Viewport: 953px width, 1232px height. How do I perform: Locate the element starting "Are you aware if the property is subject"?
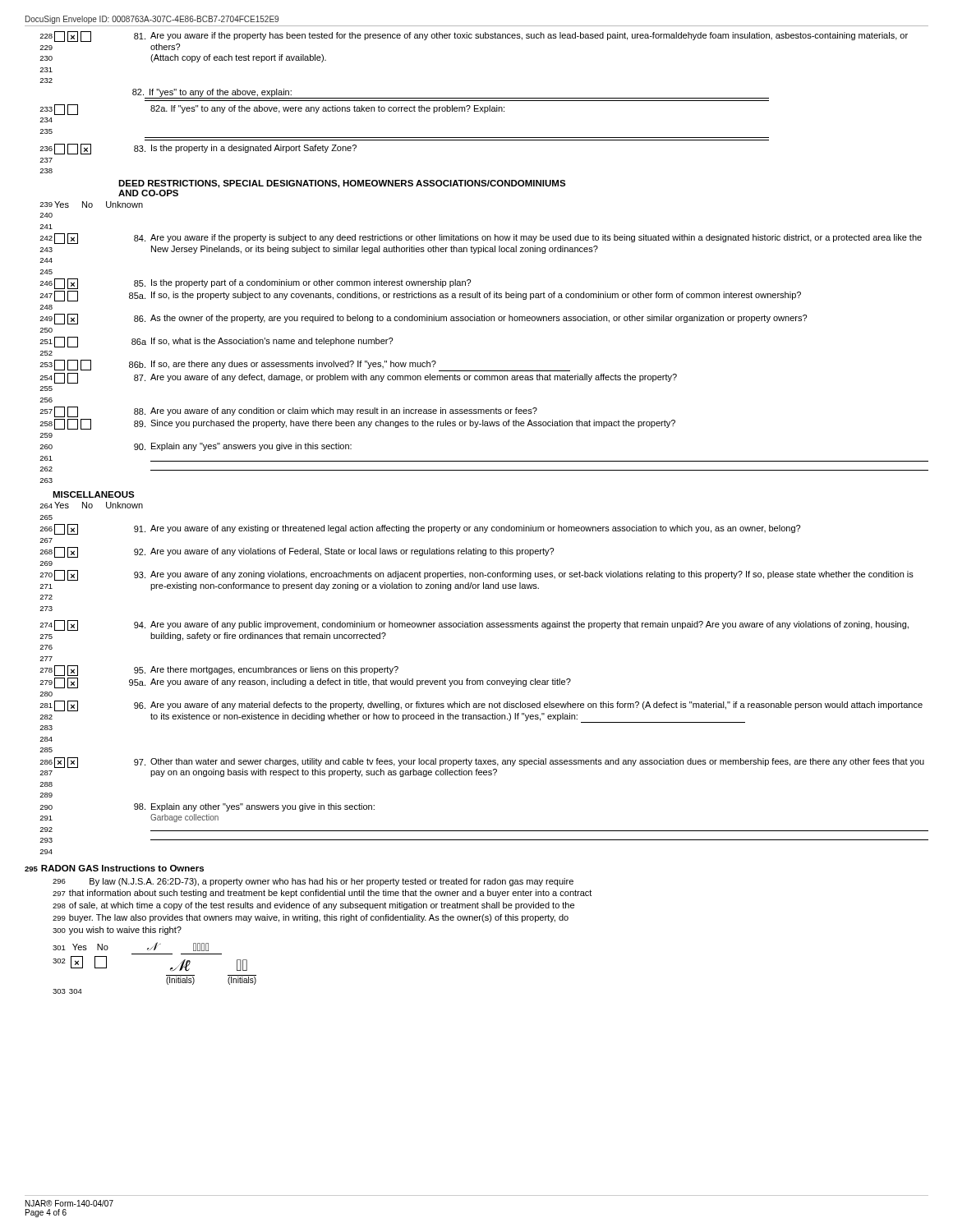(536, 243)
